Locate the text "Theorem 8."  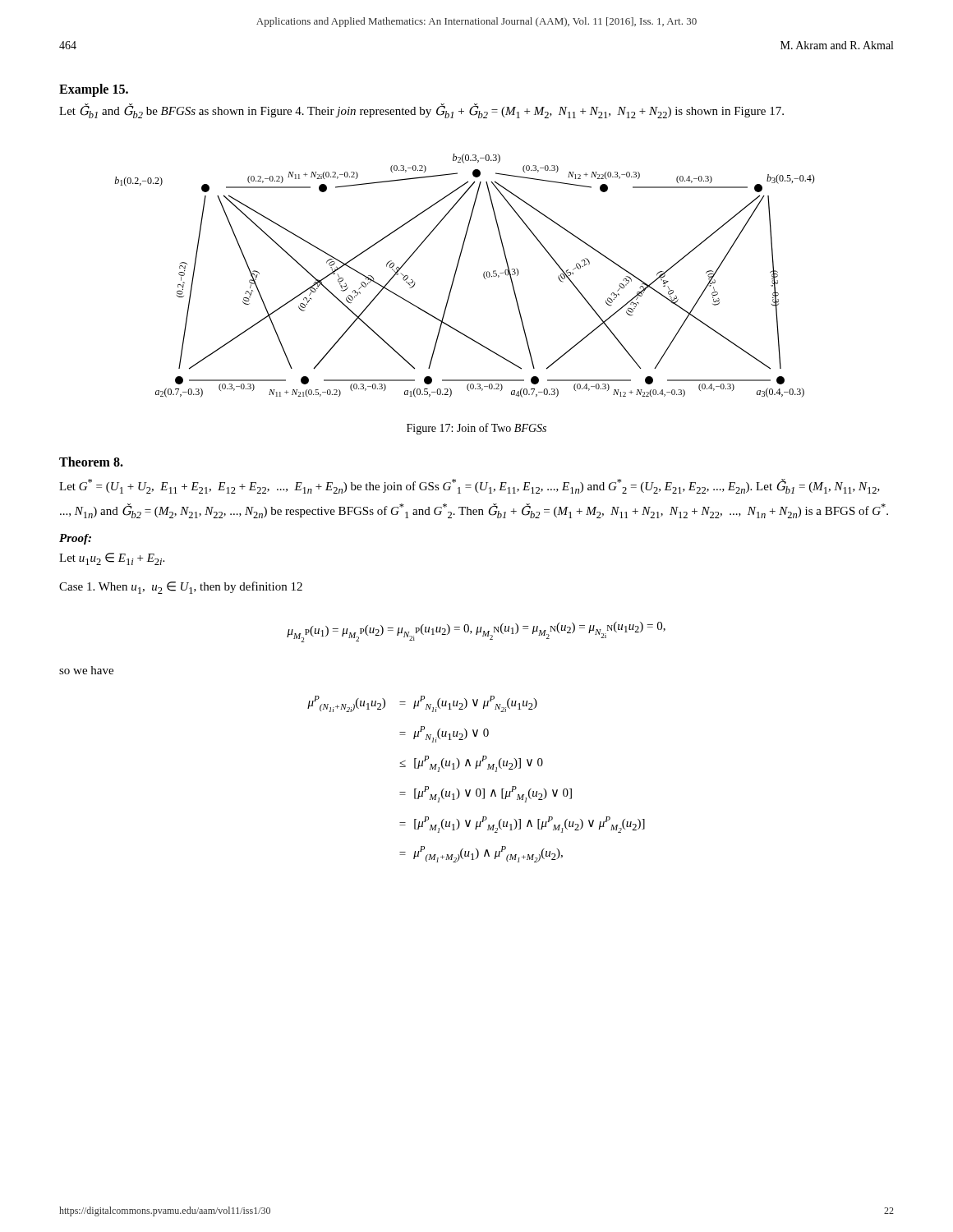click(91, 462)
